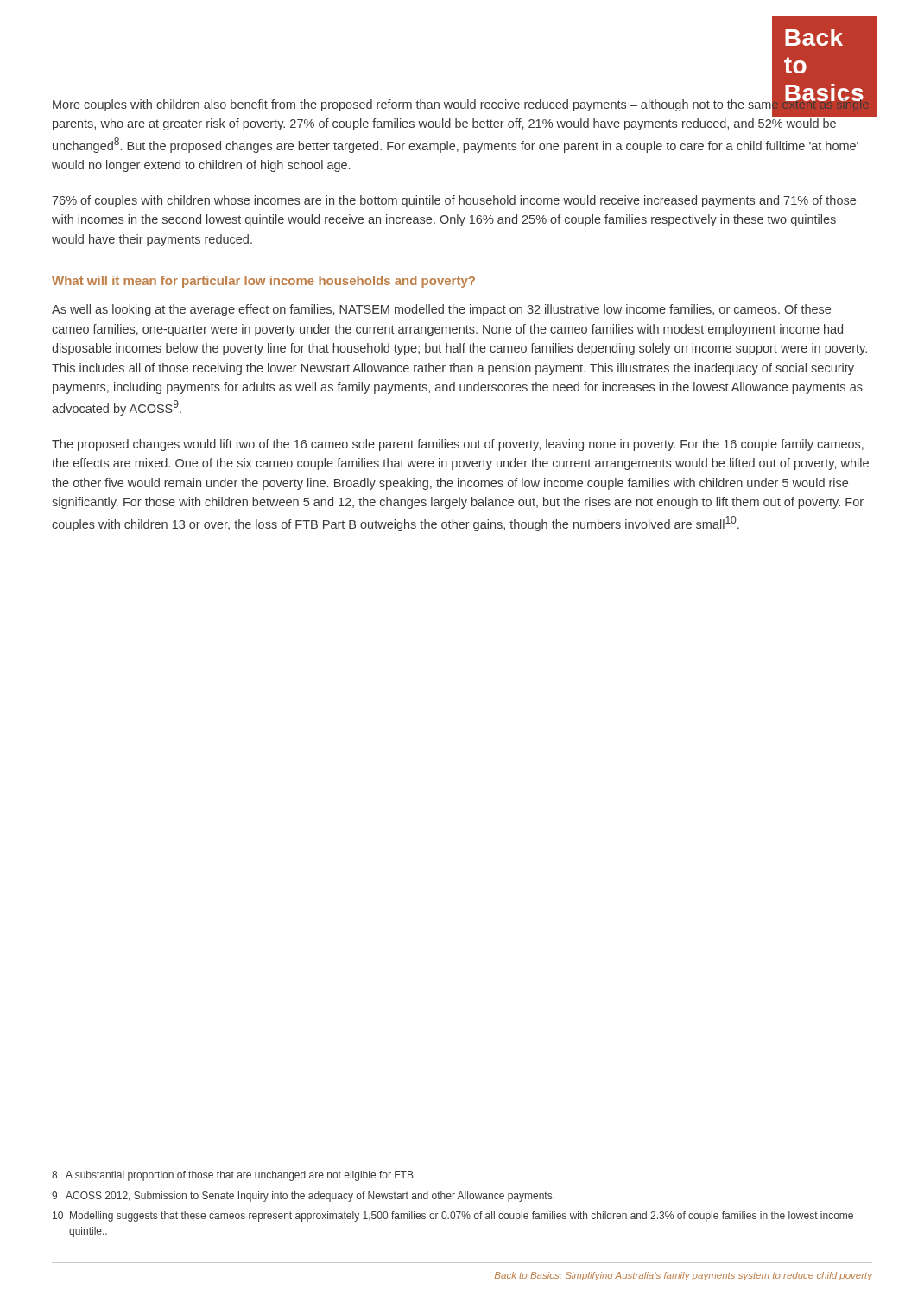The width and height of the screenshot is (924, 1296).
Task: Select the footnote that says "10 Modelling suggests that these cameos represent"
Action: pyautogui.click(x=453, y=1223)
